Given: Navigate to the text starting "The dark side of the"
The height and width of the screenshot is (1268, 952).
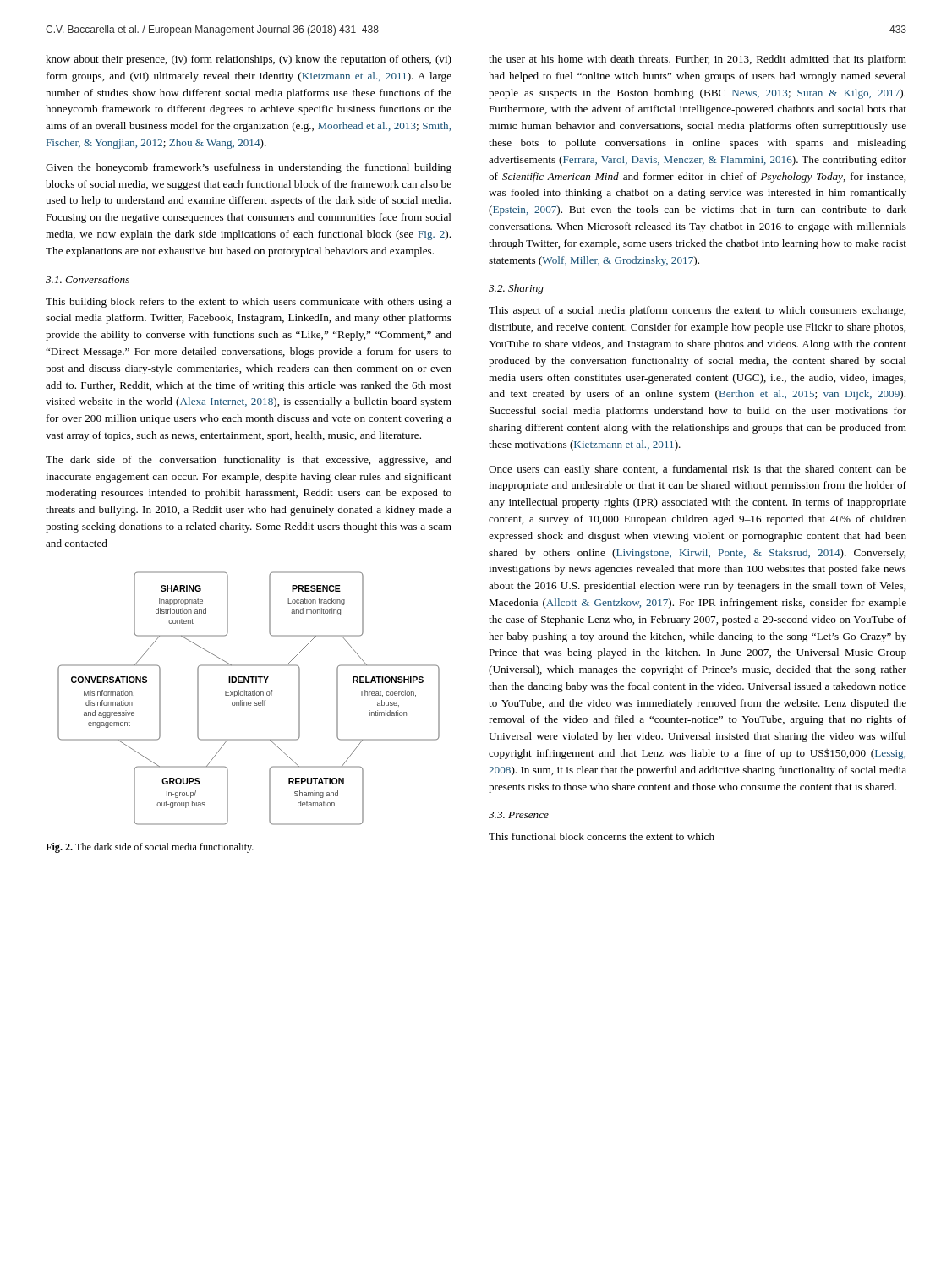Looking at the screenshot, I should click(x=249, y=501).
